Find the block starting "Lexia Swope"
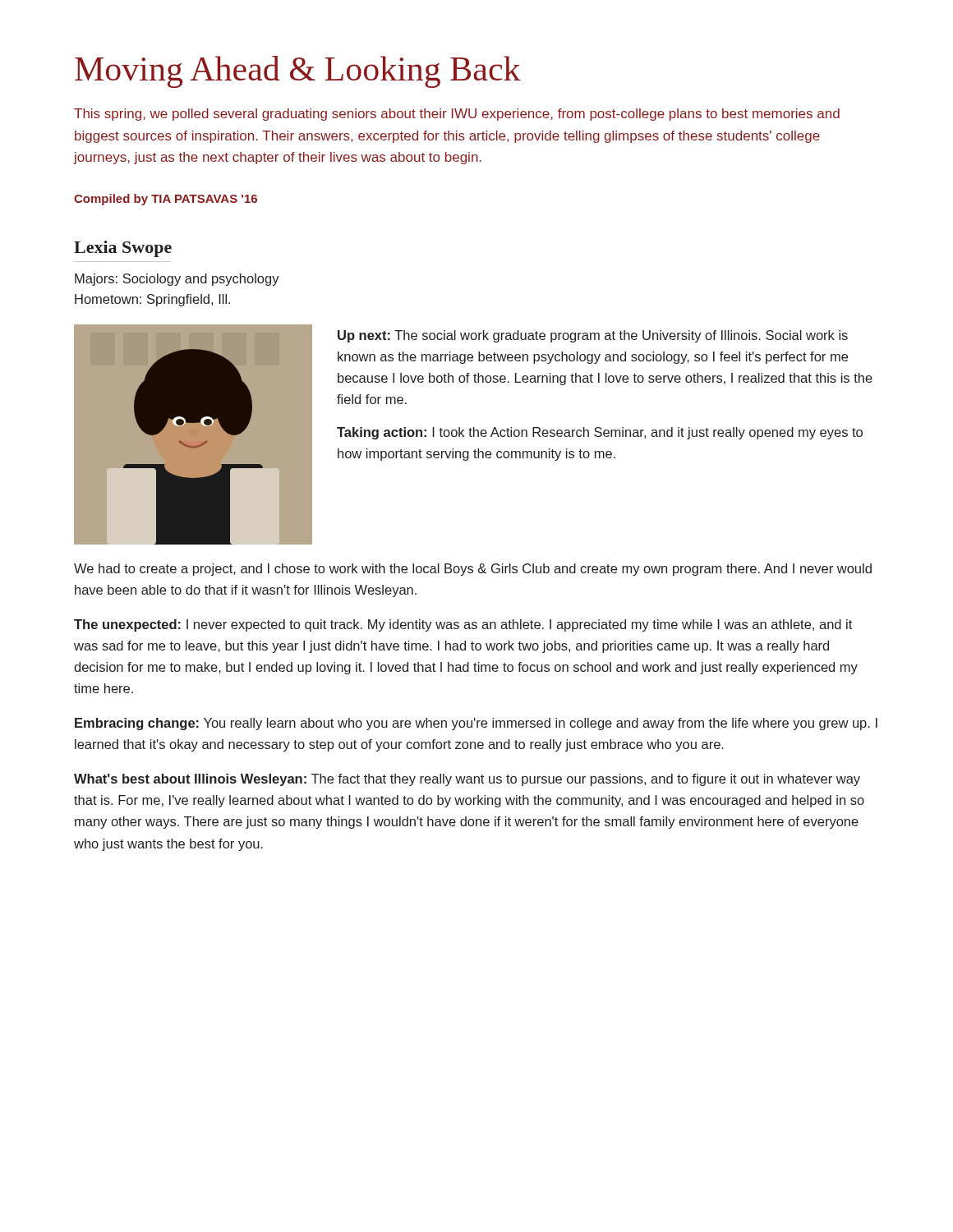This screenshot has width=953, height=1232. 123,250
